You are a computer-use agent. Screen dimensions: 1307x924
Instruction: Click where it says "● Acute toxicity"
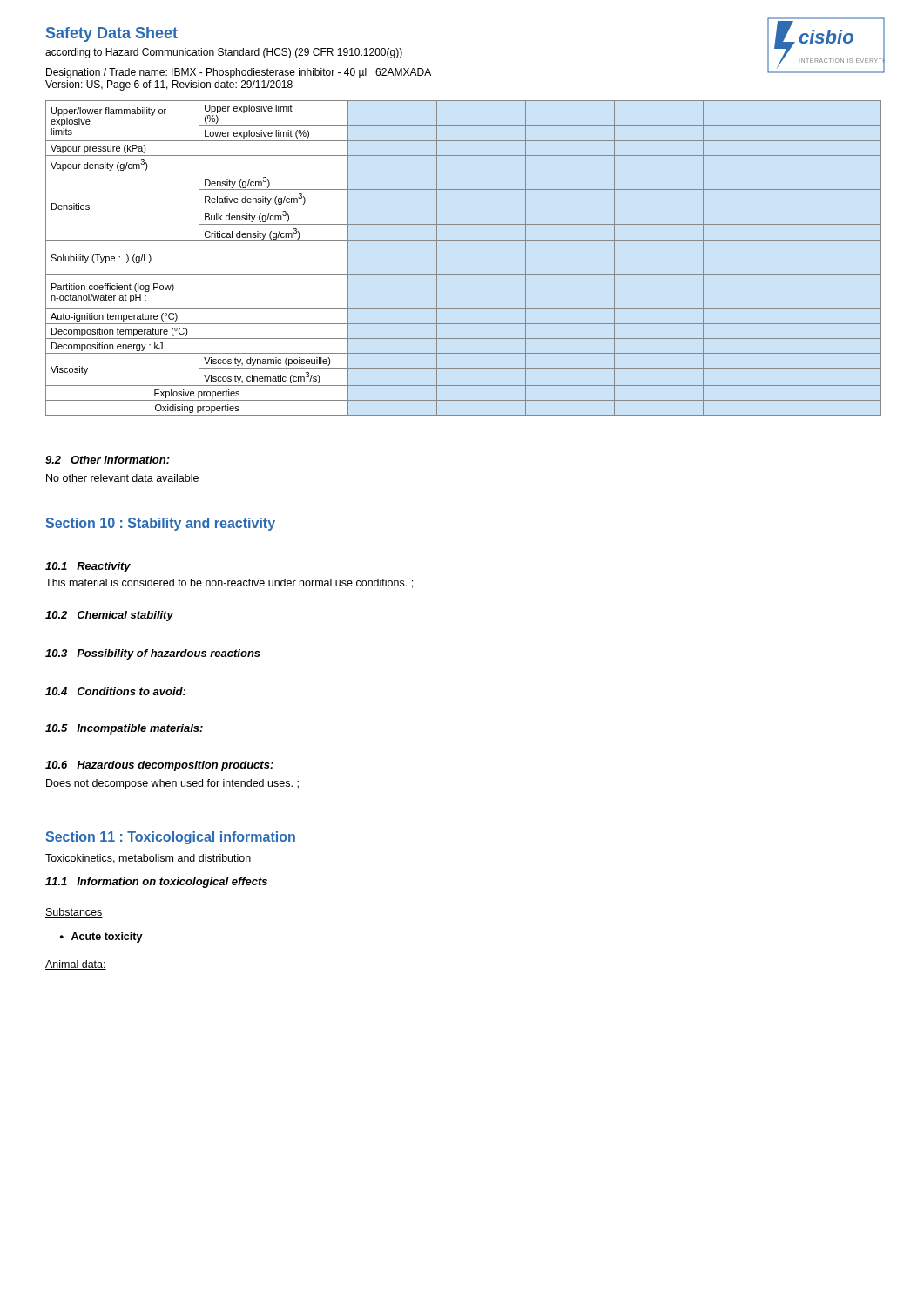pos(101,937)
